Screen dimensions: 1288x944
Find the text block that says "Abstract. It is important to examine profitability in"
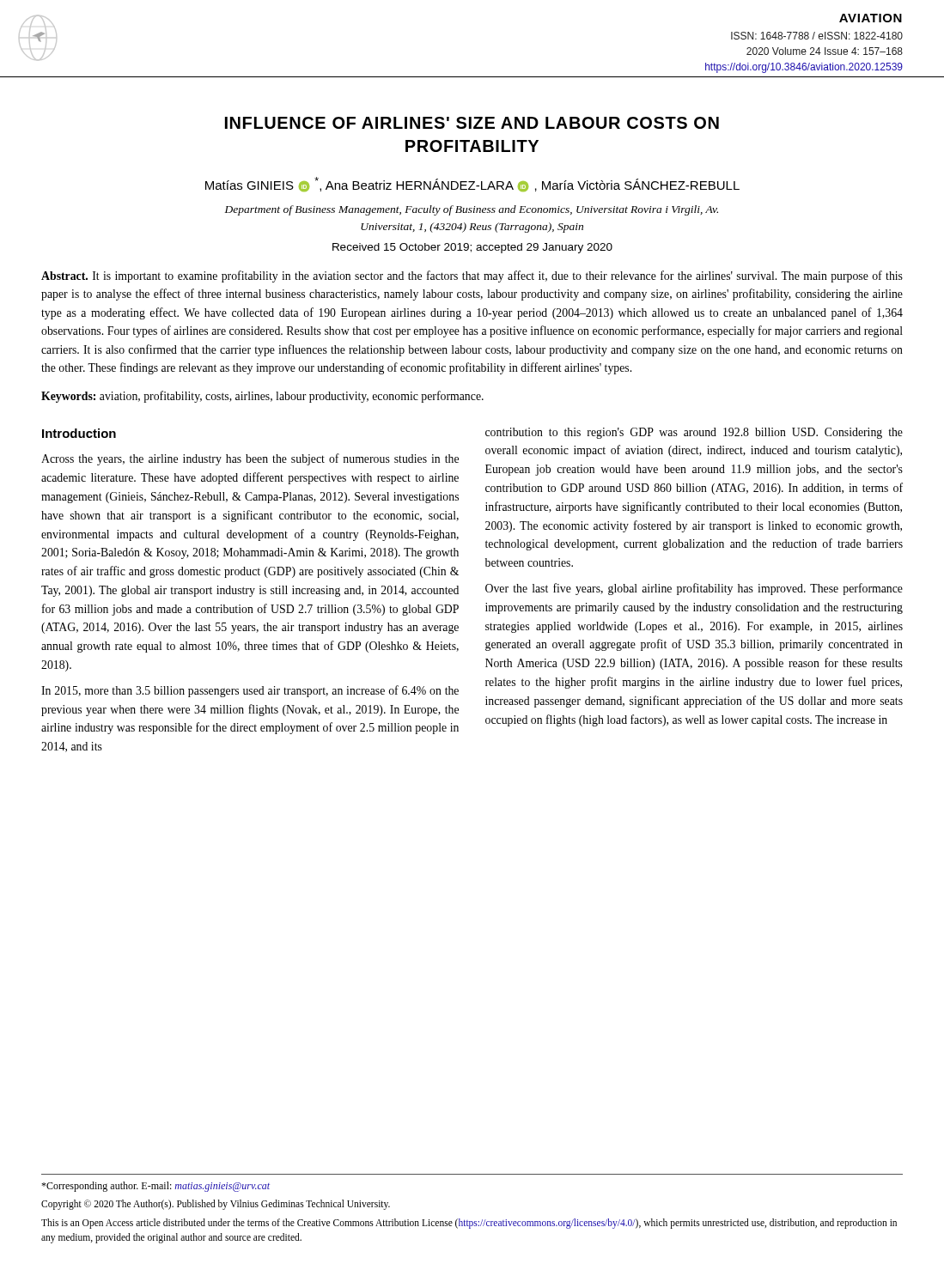472,322
